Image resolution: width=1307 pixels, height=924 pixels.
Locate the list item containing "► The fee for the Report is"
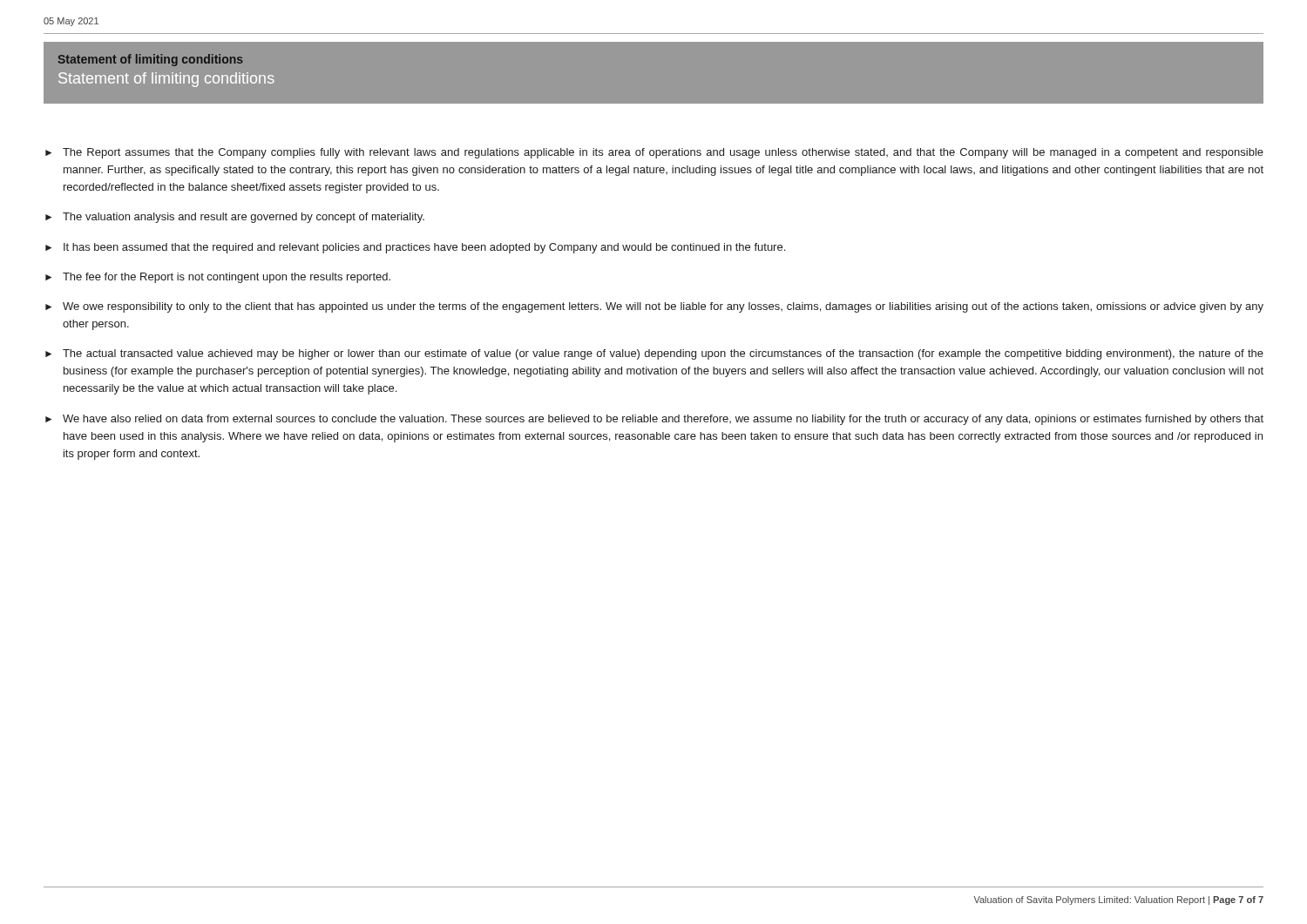click(x=218, y=278)
